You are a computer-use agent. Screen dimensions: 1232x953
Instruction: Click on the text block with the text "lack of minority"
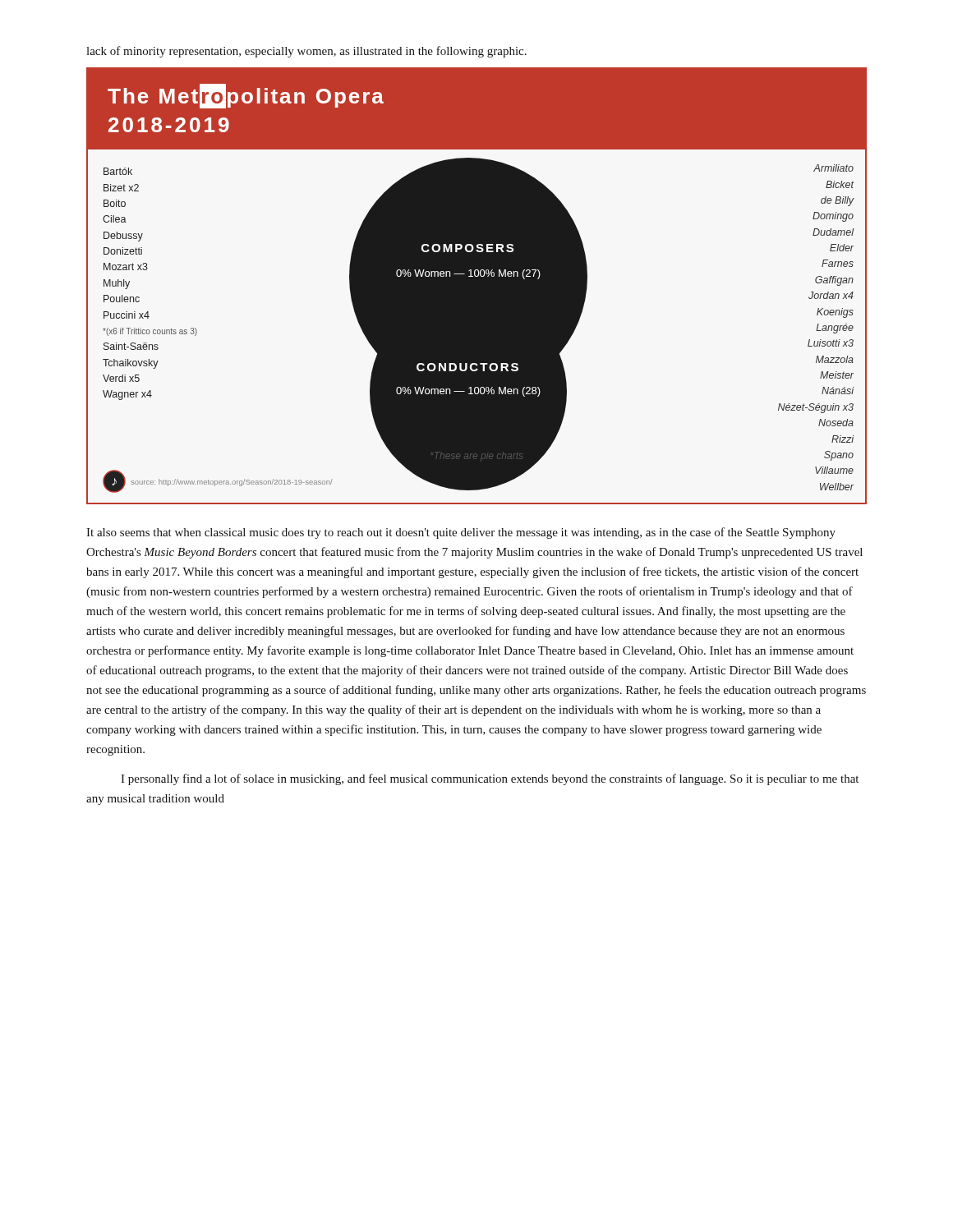[307, 51]
